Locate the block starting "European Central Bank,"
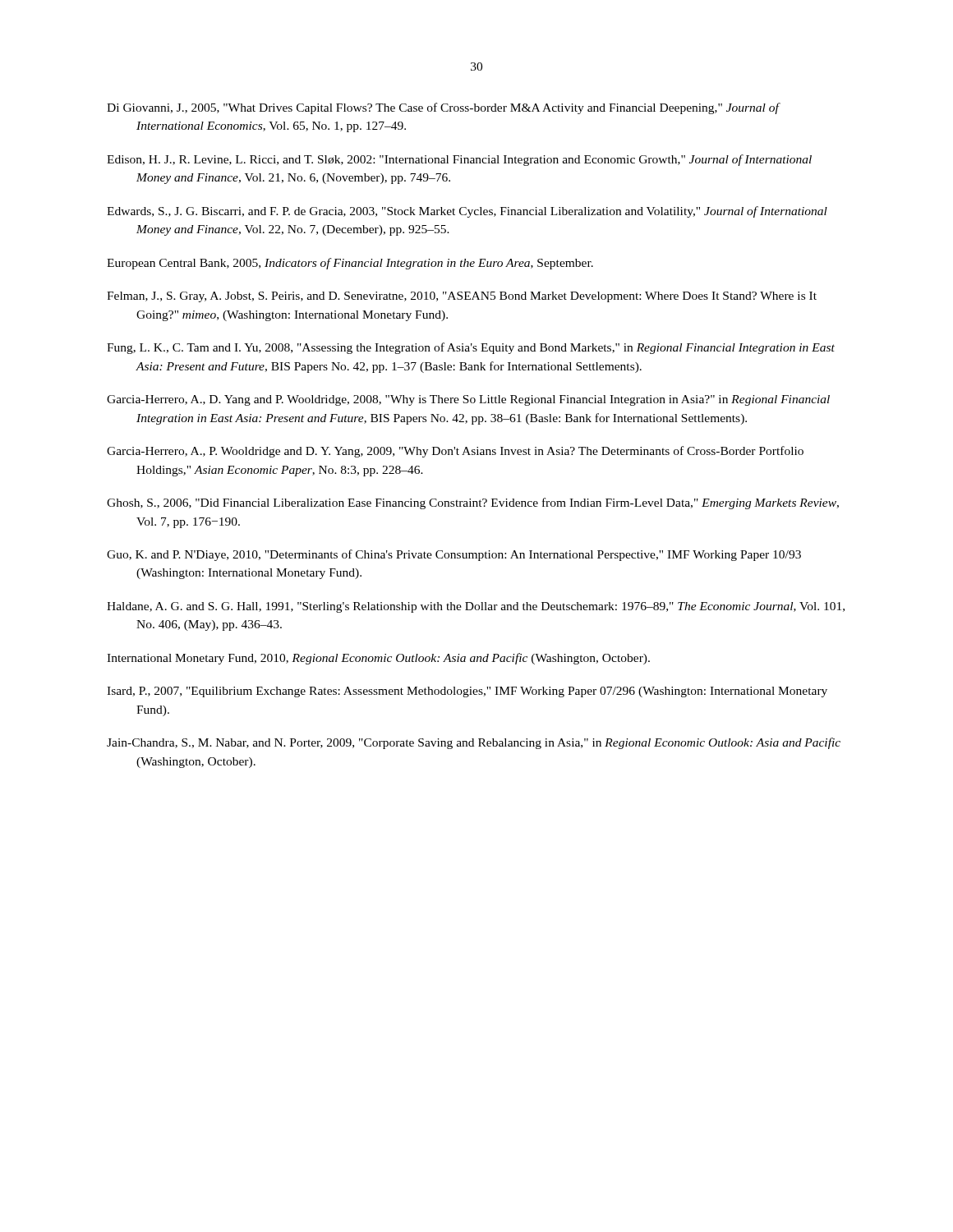 [350, 262]
